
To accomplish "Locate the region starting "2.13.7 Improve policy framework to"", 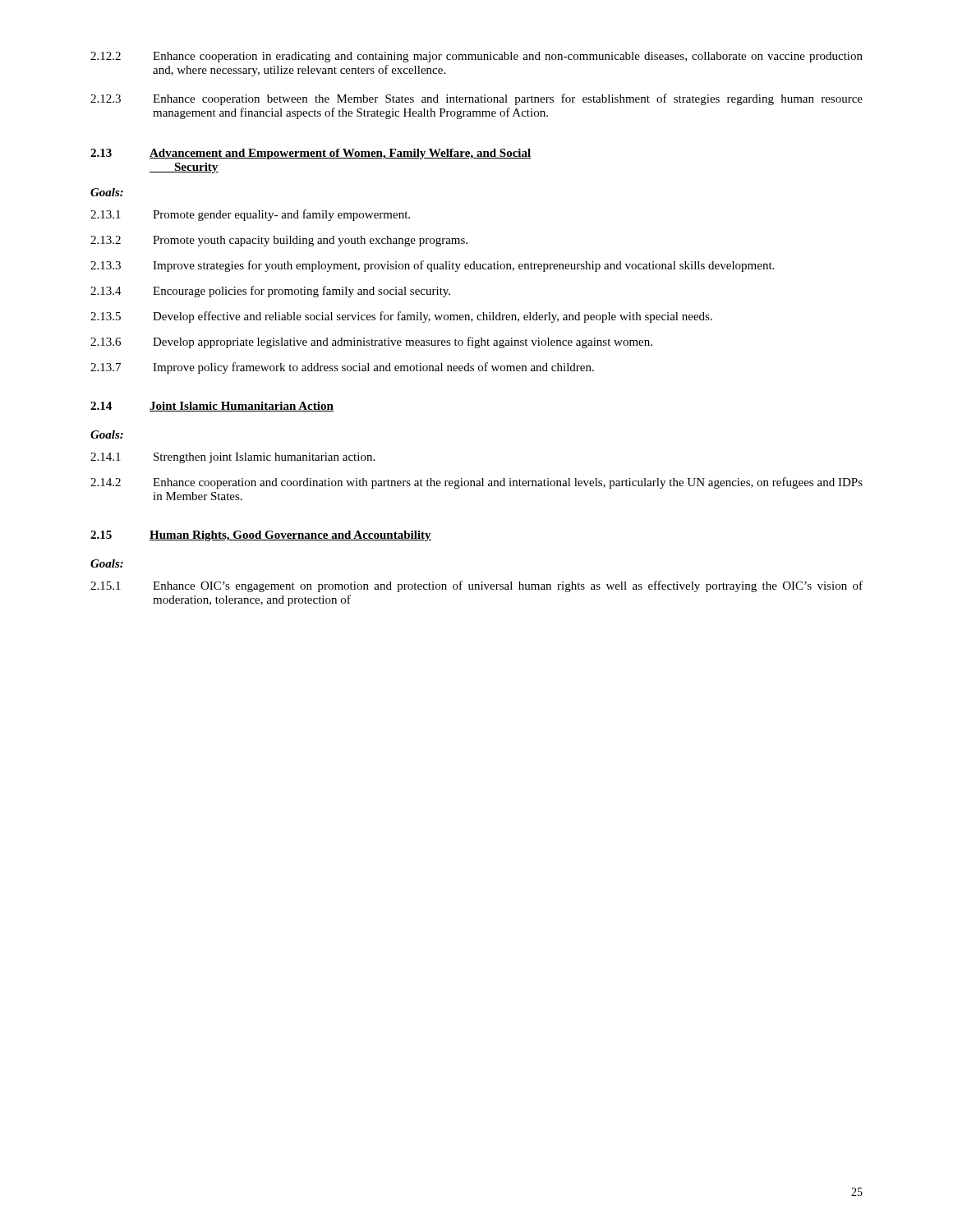I will (x=476, y=368).
